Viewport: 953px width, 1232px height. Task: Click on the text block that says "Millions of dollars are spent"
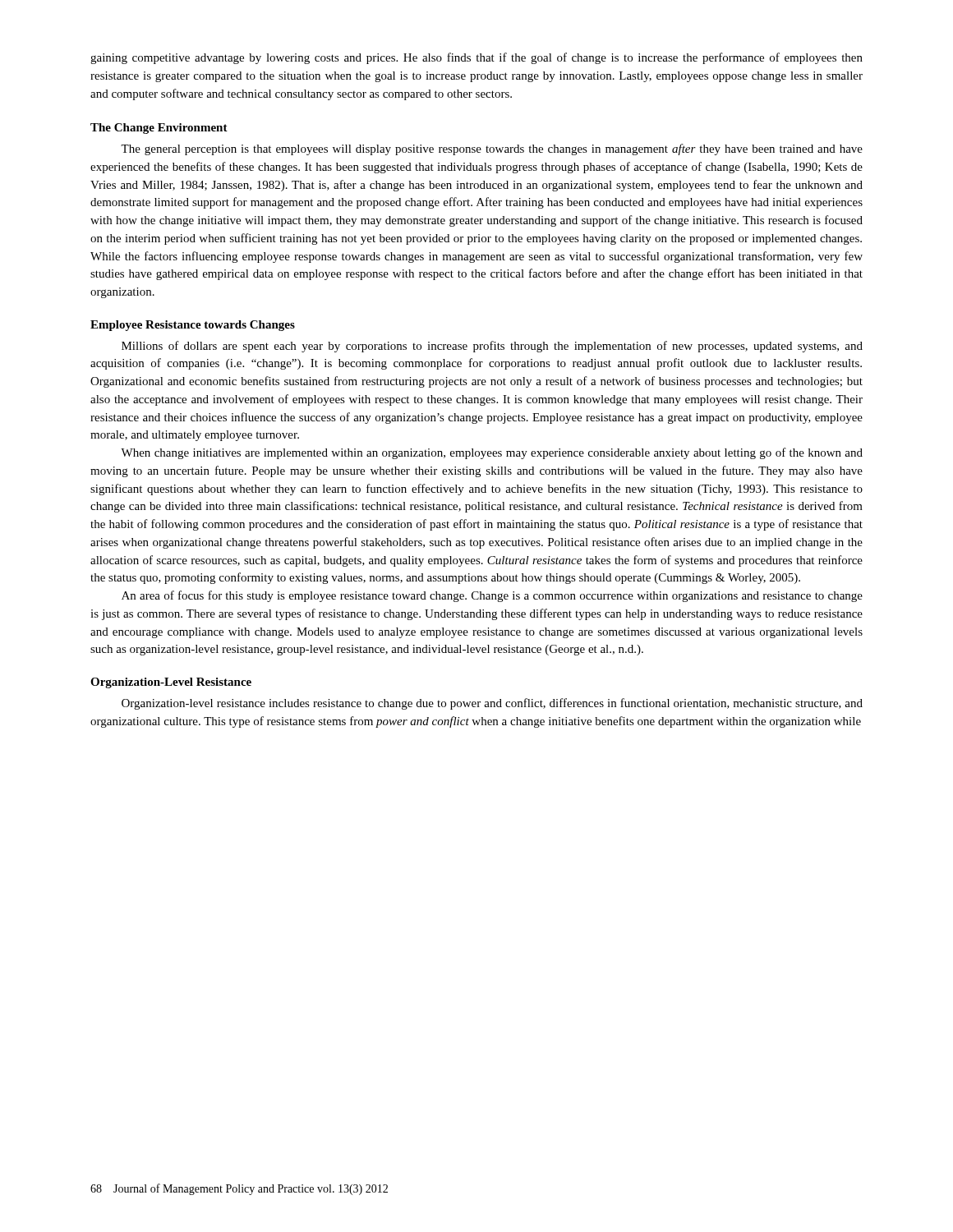coord(476,390)
